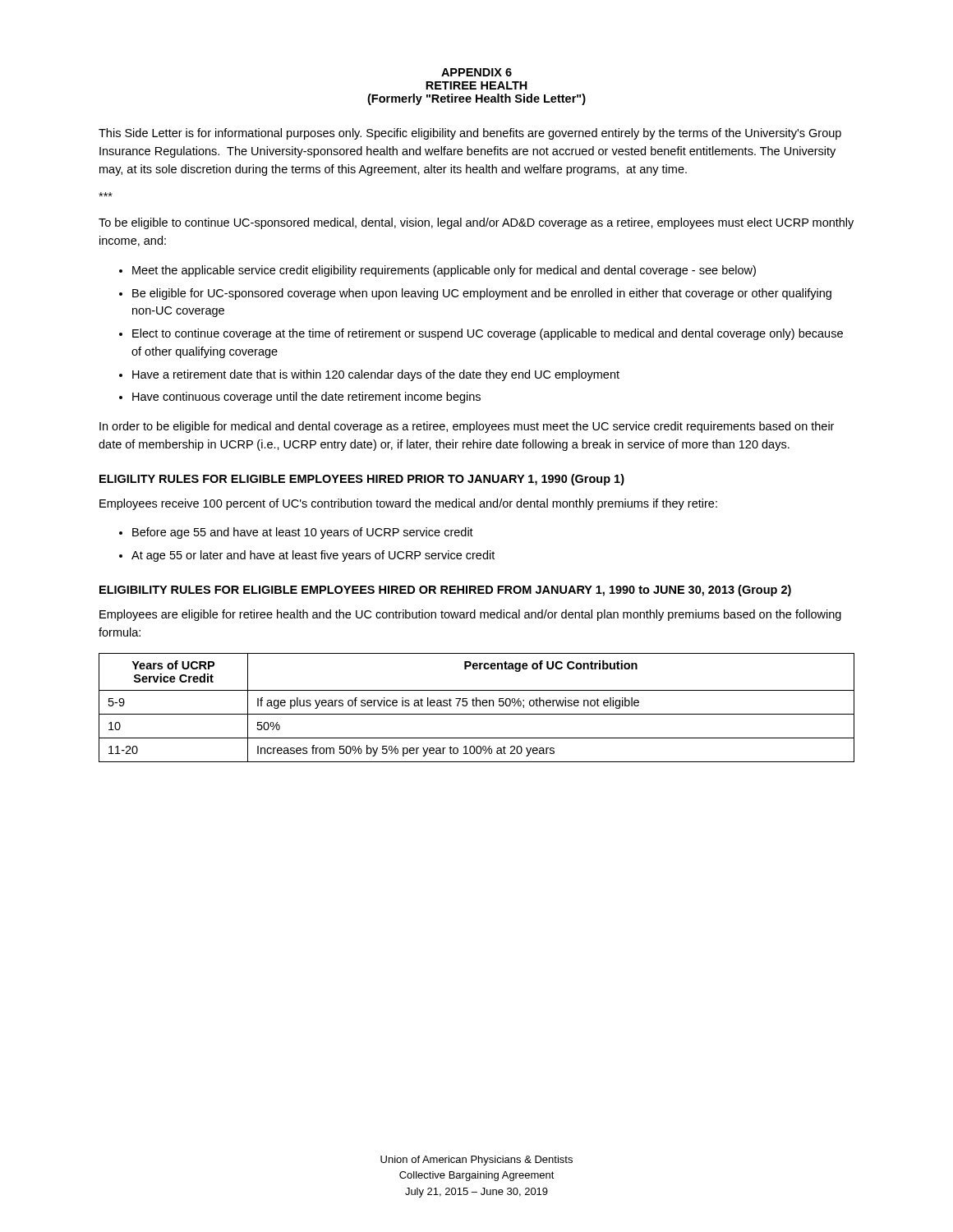Image resolution: width=953 pixels, height=1232 pixels.
Task: Where is the passage that starts "Be eligible for UC-sponsored coverage"?
Action: pyautogui.click(x=482, y=302)
